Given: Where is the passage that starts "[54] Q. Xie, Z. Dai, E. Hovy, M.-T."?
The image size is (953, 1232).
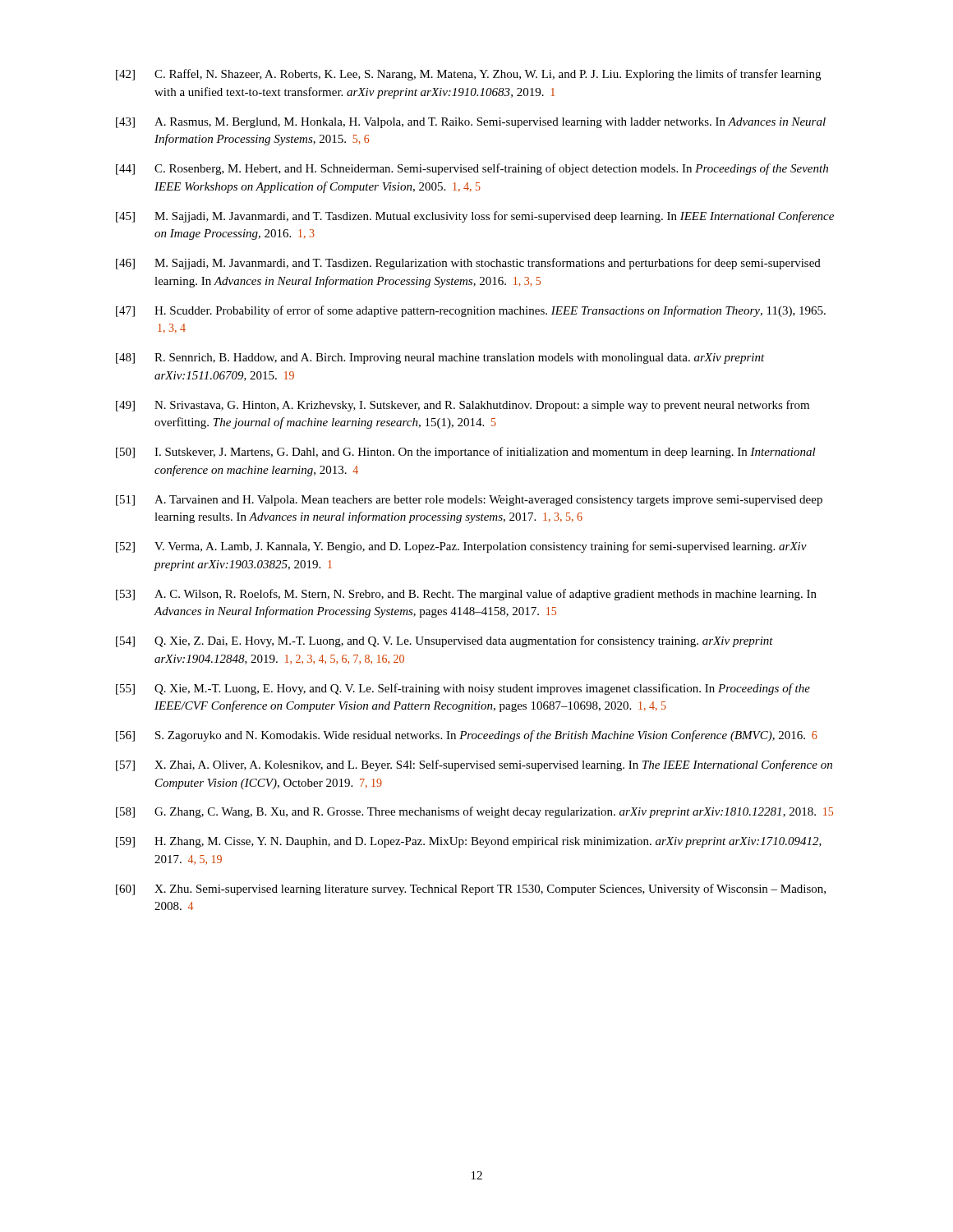Looking at the screenshot, I should coord(476,650).
